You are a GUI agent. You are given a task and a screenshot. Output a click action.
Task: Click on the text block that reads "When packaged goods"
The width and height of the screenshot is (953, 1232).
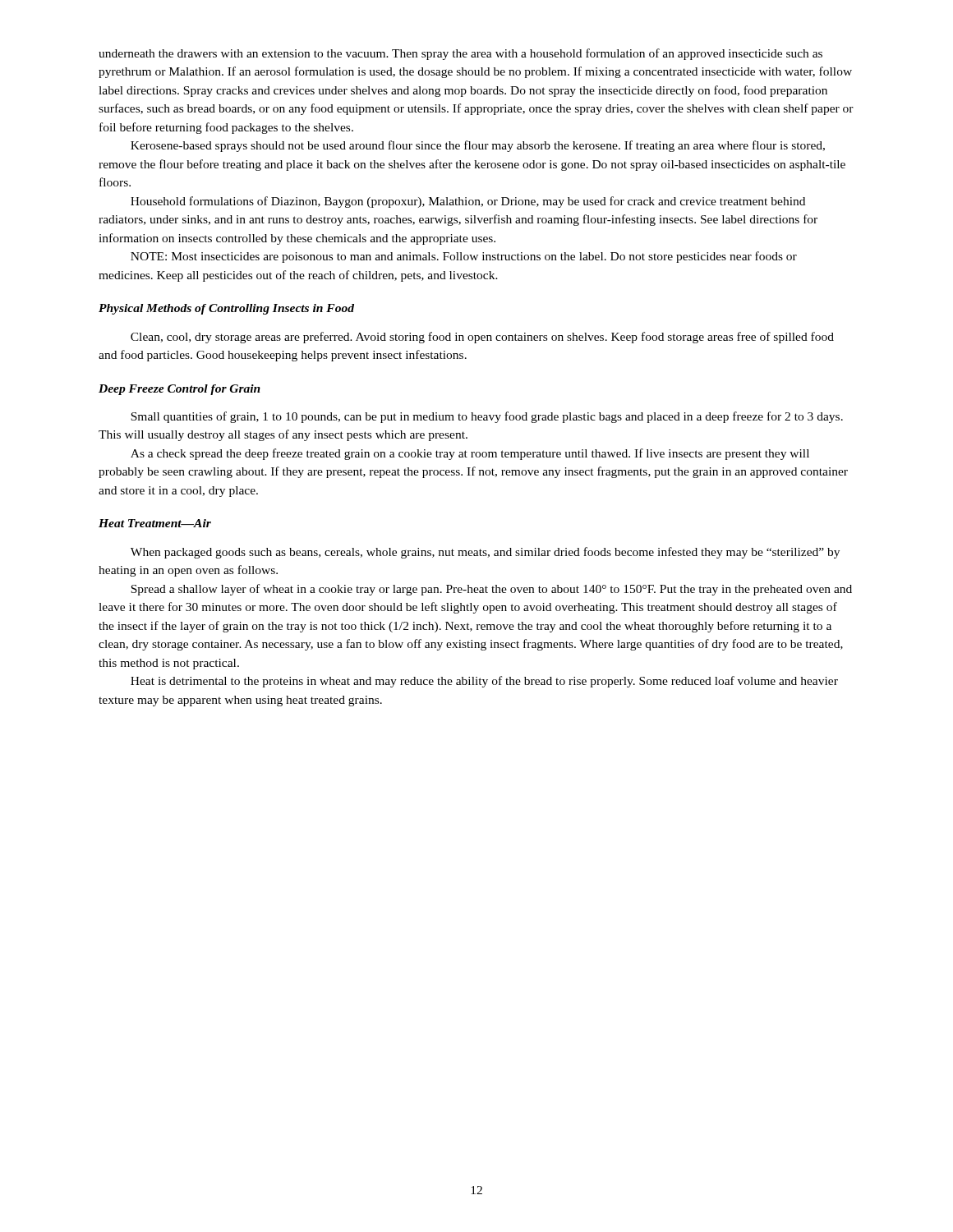(476, 626)
